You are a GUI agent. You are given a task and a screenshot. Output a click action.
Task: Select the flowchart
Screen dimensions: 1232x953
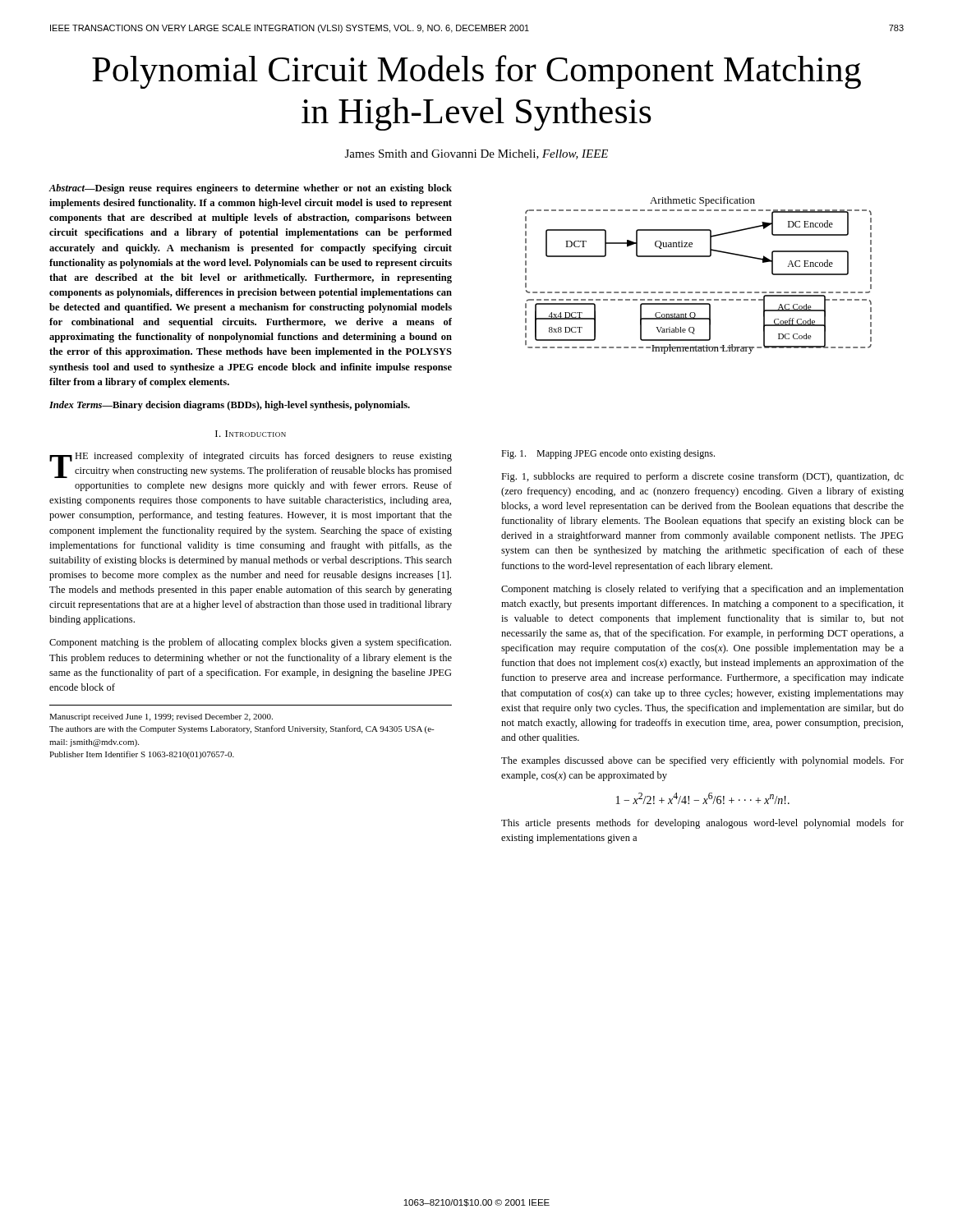[x=702, y=316]
